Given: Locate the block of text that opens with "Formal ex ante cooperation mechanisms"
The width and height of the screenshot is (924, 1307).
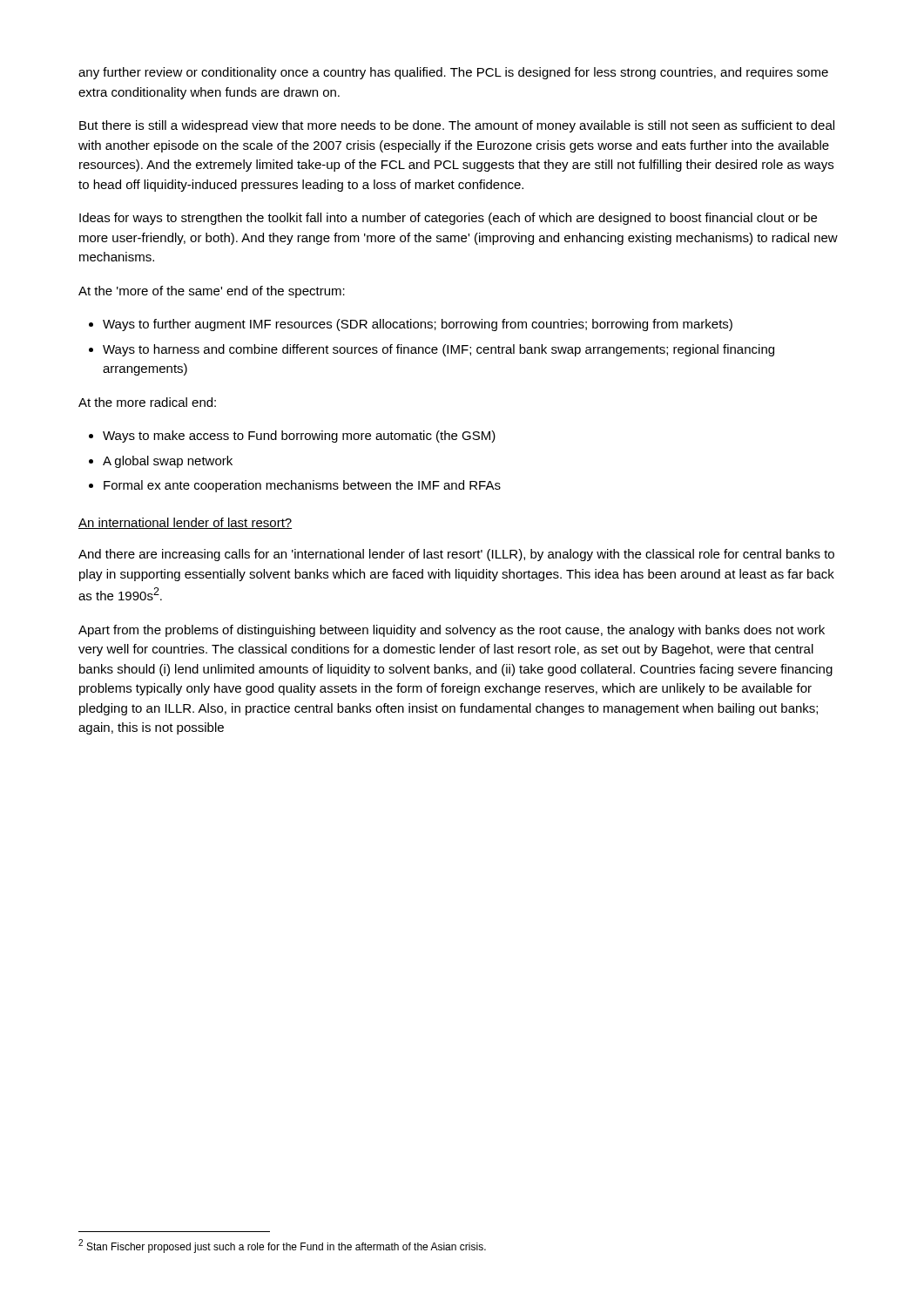Looking at the screenshot, I should tap(302, 485).
